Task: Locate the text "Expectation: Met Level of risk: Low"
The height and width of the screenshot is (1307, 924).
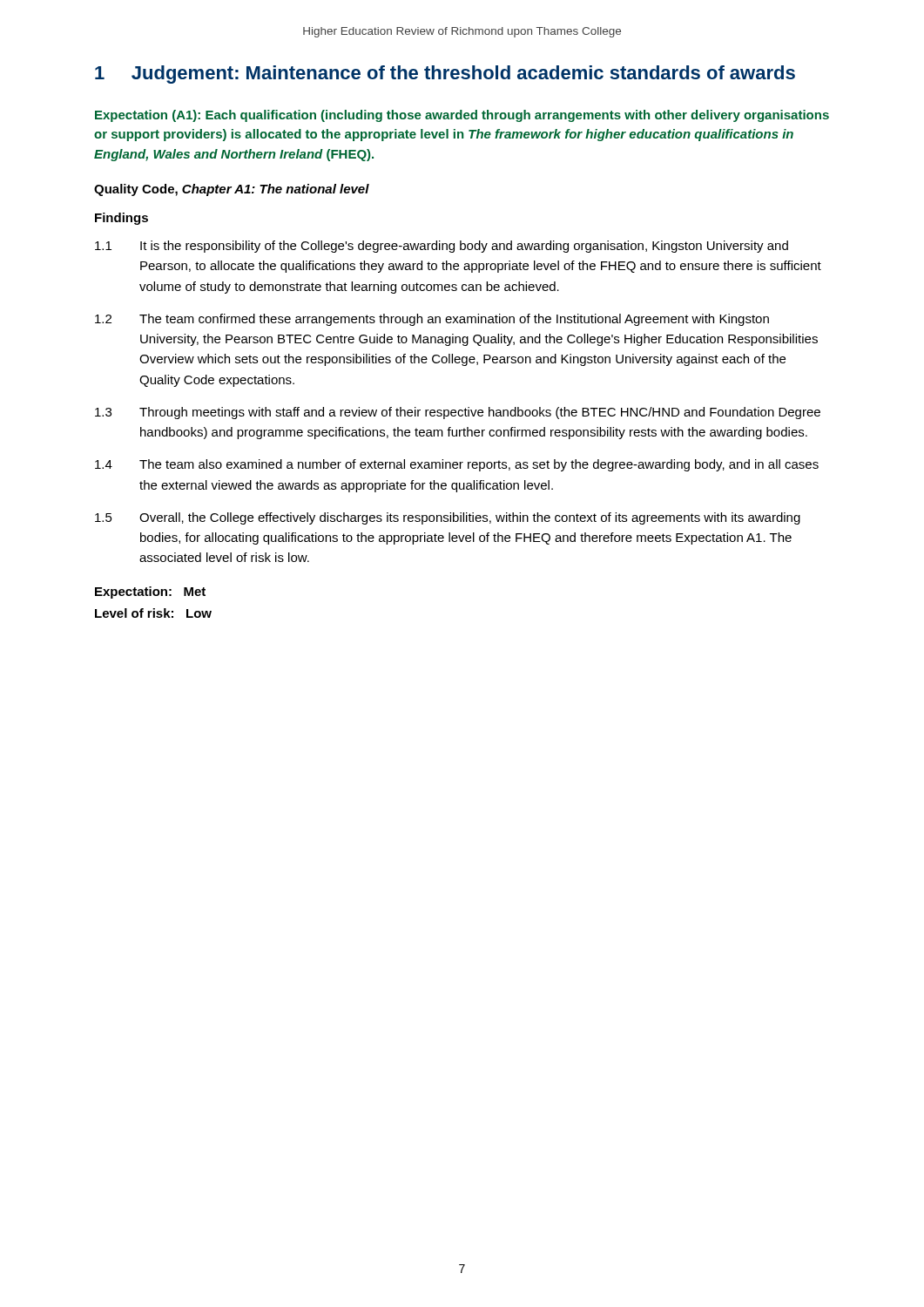Action: [153, 602]
